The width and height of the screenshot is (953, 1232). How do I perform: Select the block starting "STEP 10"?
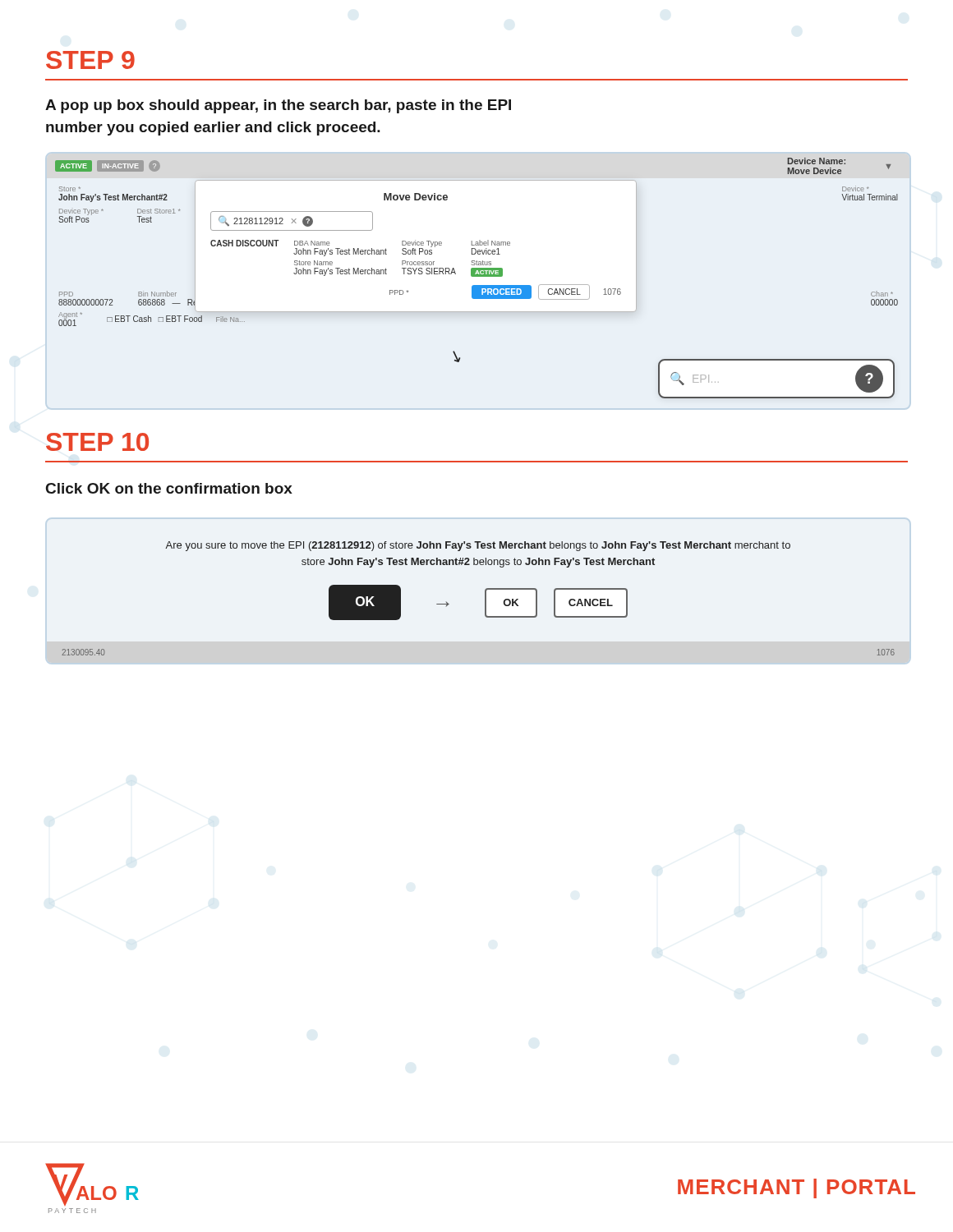(x=97, y=442)
